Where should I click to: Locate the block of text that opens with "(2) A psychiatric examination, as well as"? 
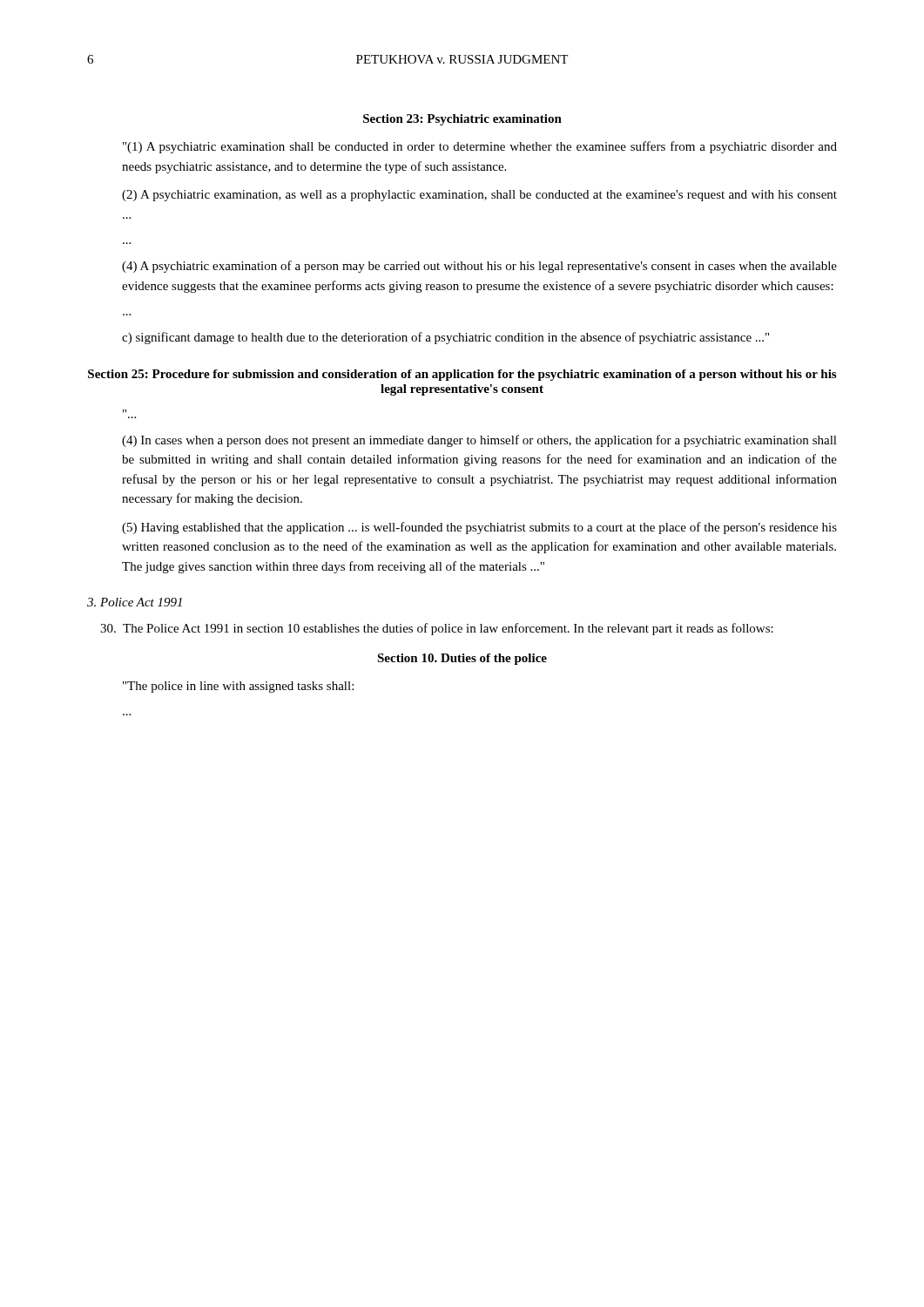(479, 204)
